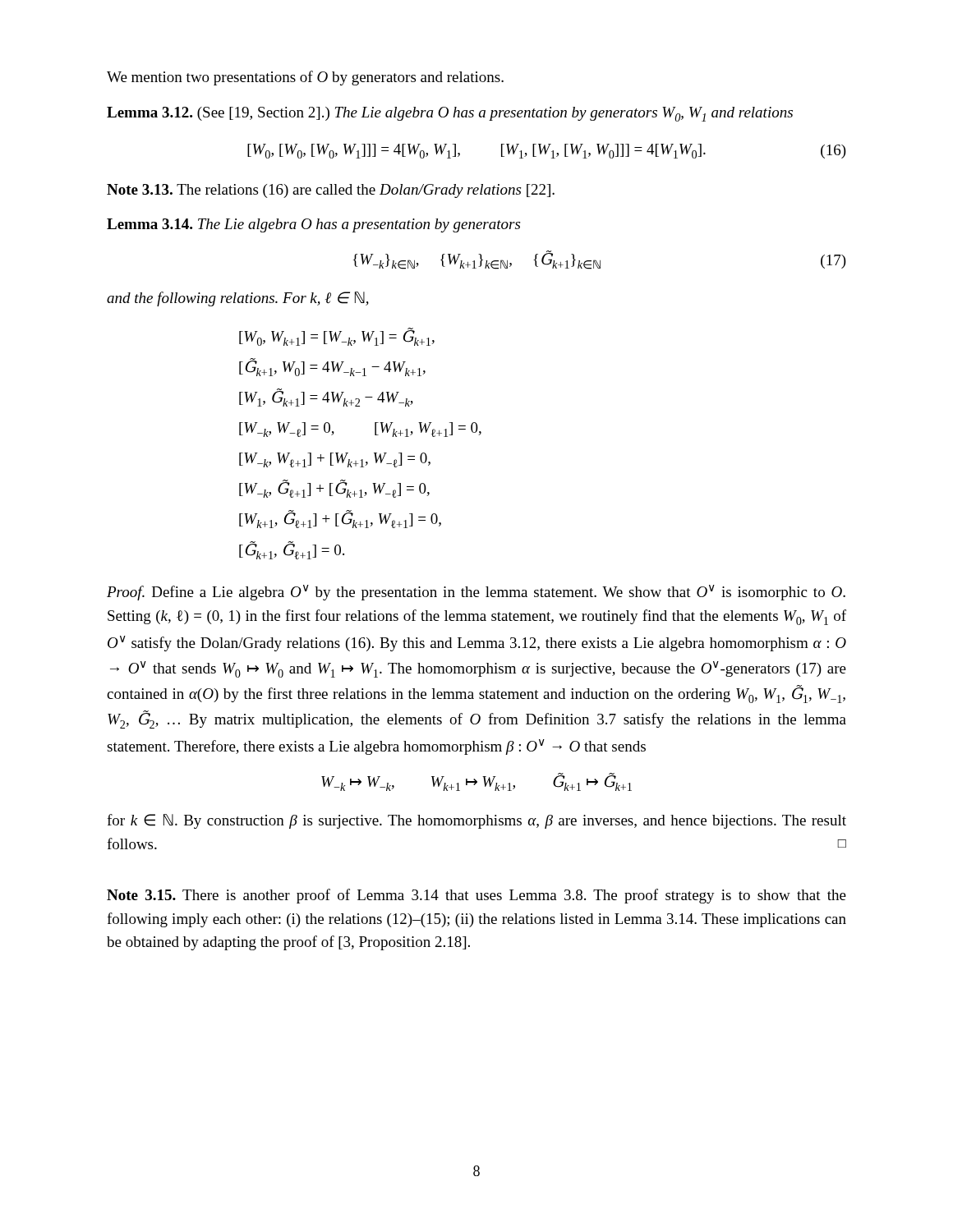Click on the text block that reads "Note 3.15. There is another"
The image size is (953, 1232).
[476, 919]
